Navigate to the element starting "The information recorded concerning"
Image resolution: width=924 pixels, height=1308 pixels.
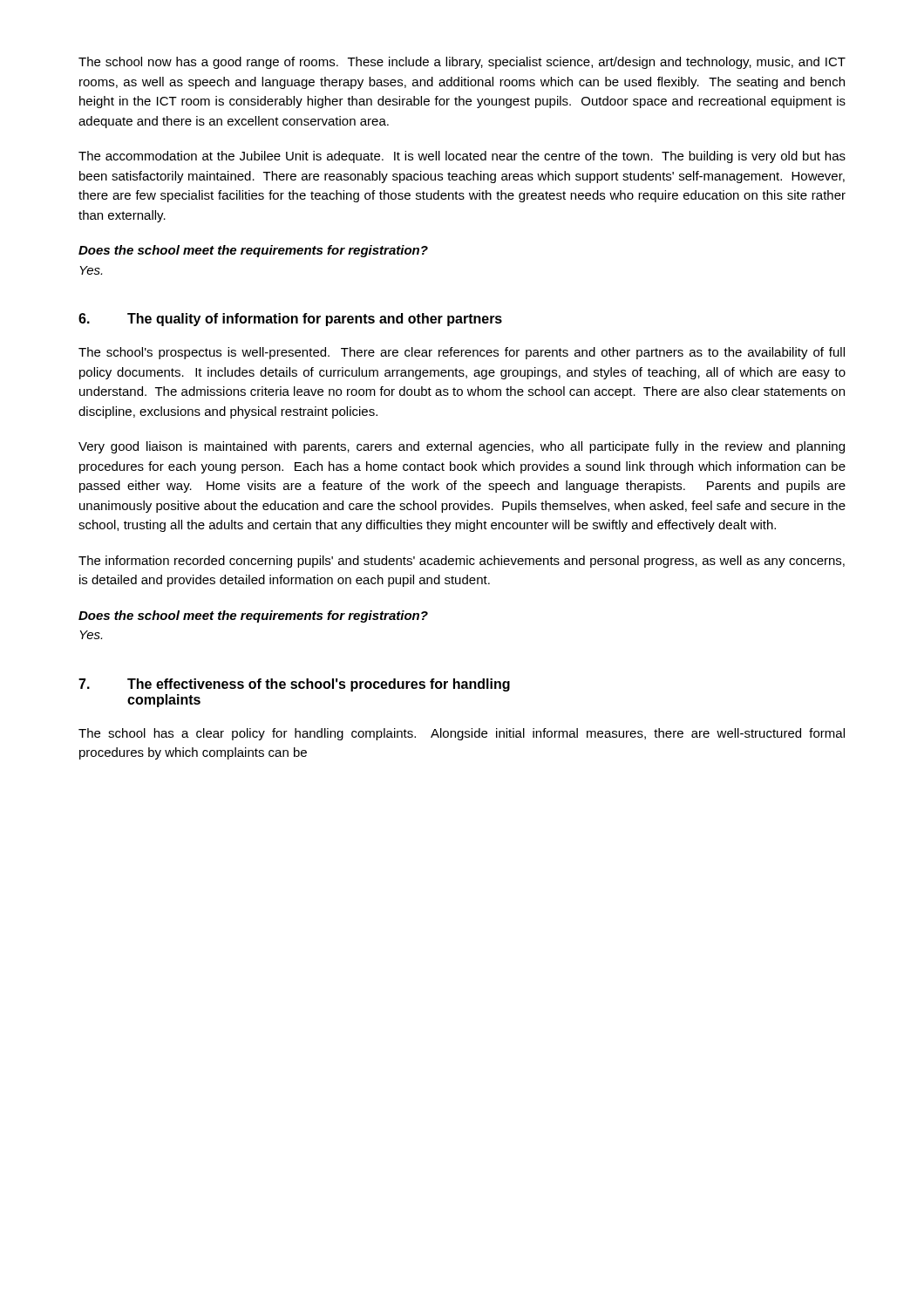[x=462, y=570]
